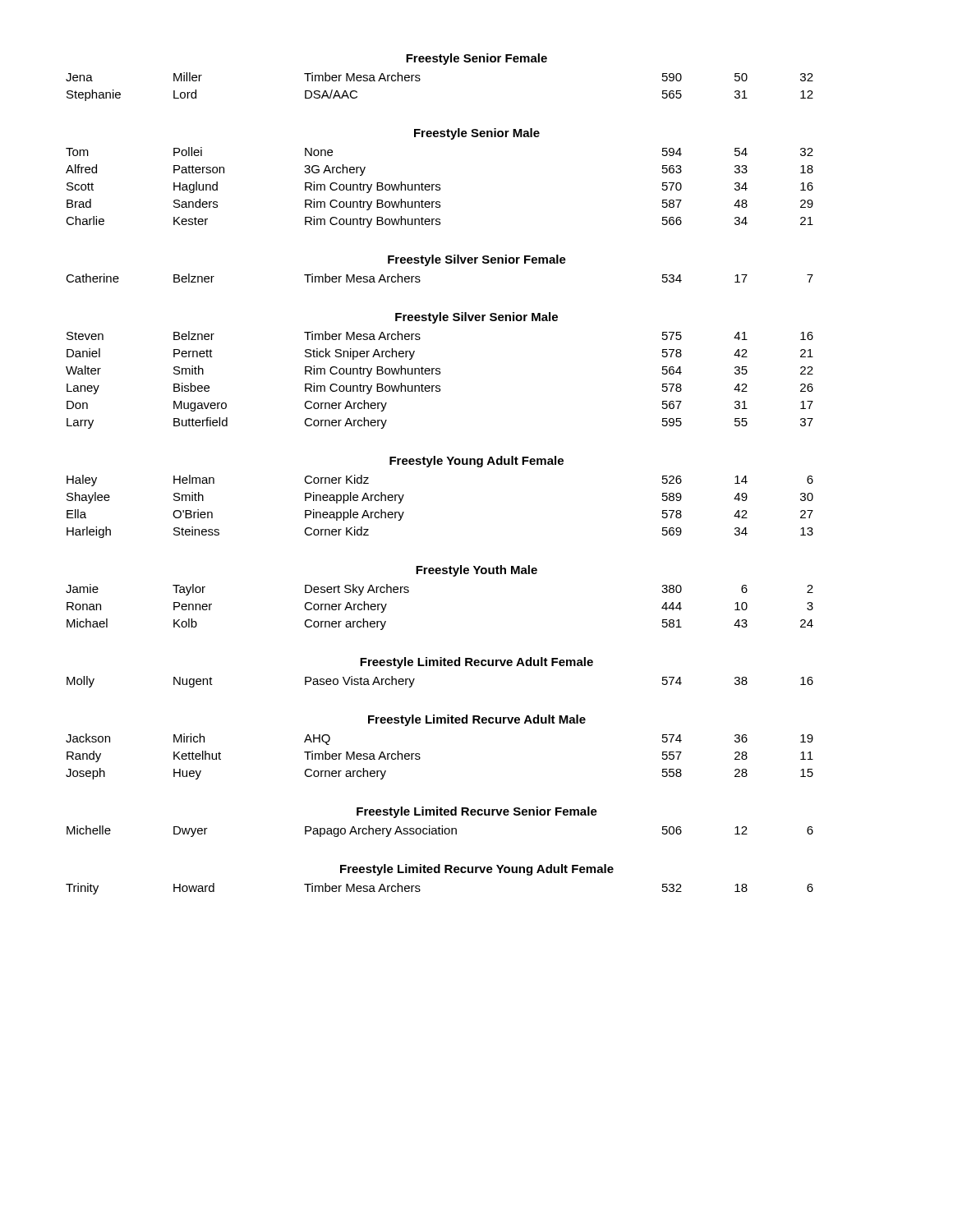Locate the text "Freestyle Senior Female"
The width and height of the screenshot is (953, 1232).
pos(476,58)
